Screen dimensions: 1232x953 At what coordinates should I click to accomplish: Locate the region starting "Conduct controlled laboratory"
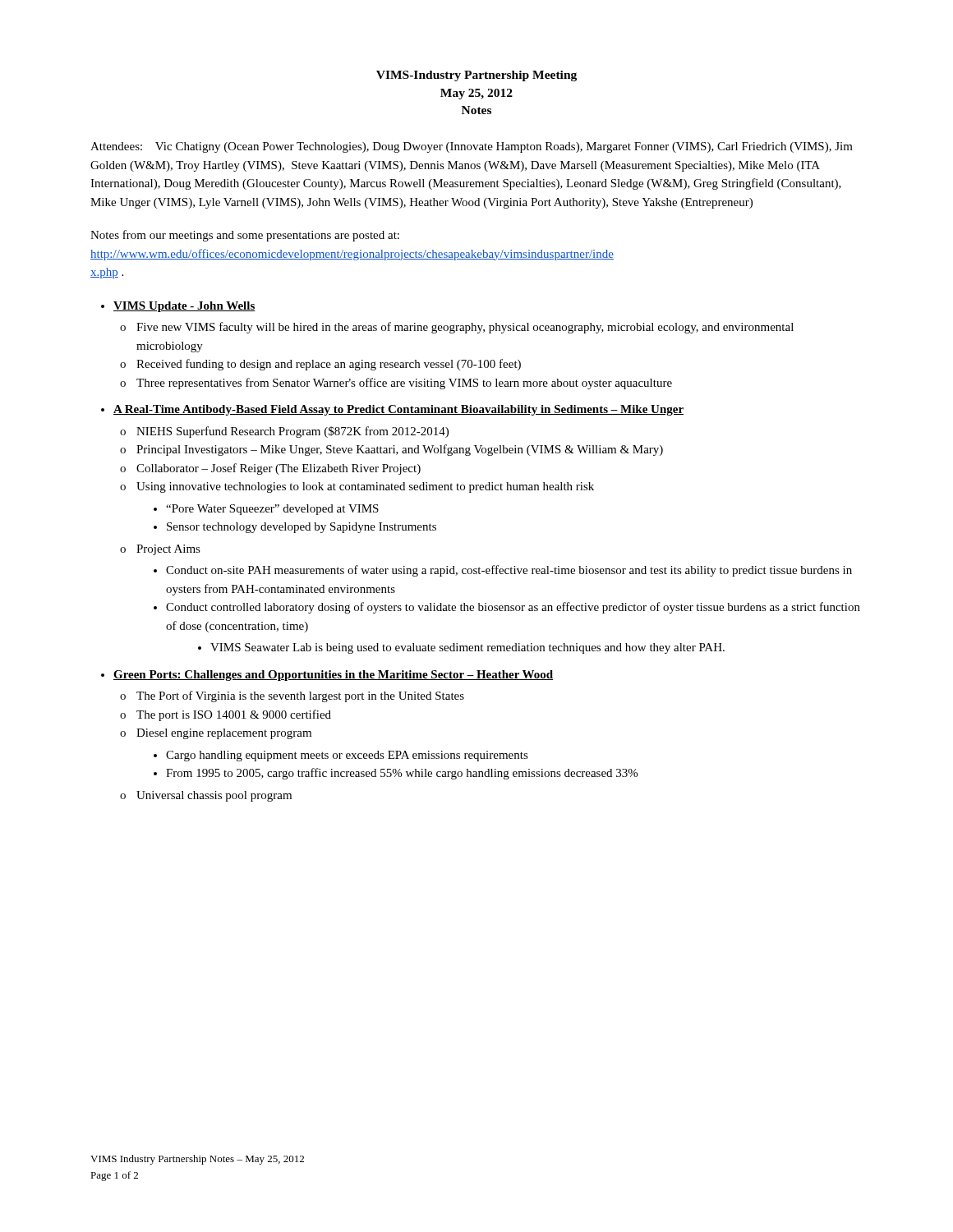(x=513, y=608)
